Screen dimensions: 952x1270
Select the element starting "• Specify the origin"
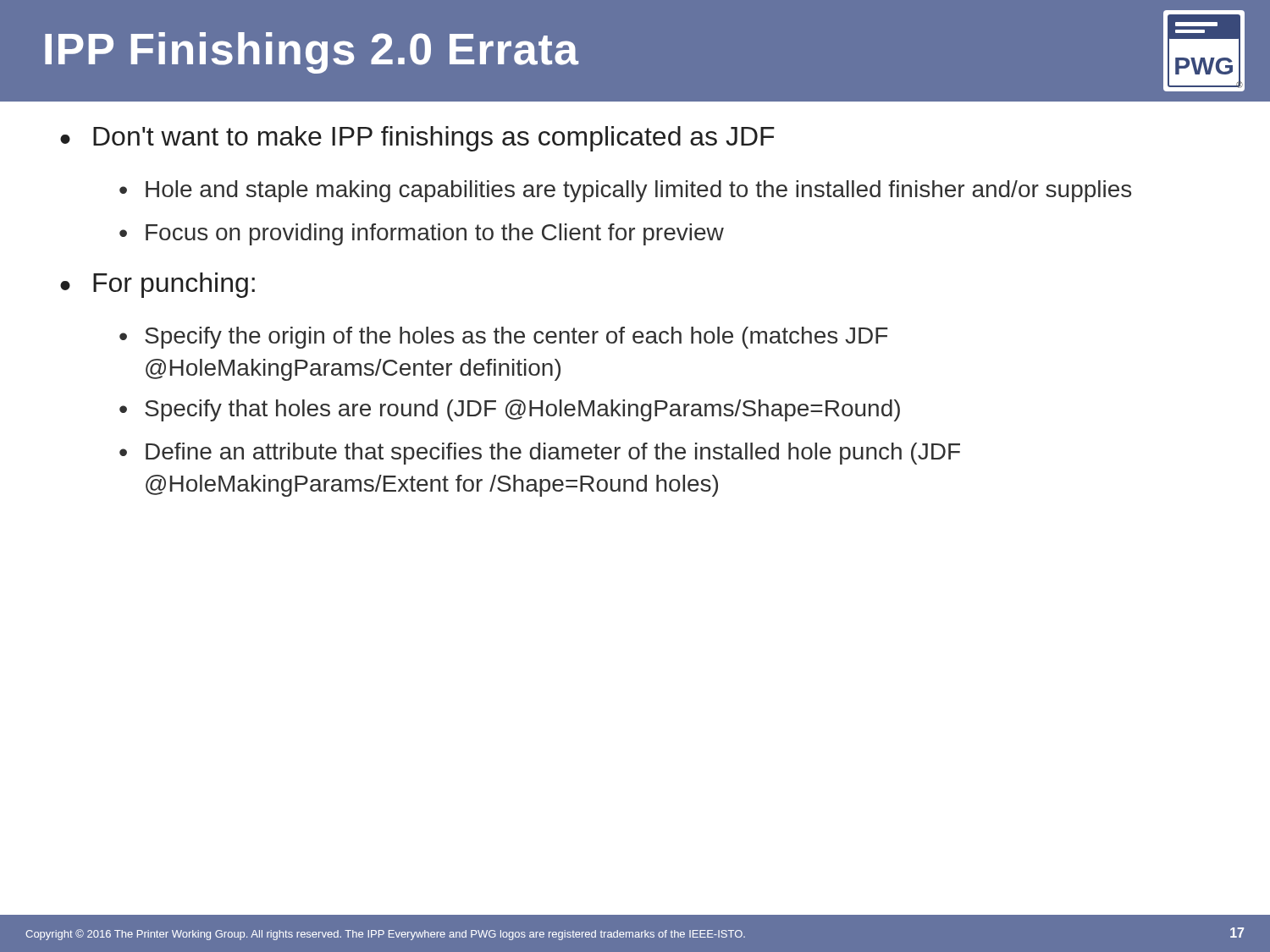(x=639, y=352)
